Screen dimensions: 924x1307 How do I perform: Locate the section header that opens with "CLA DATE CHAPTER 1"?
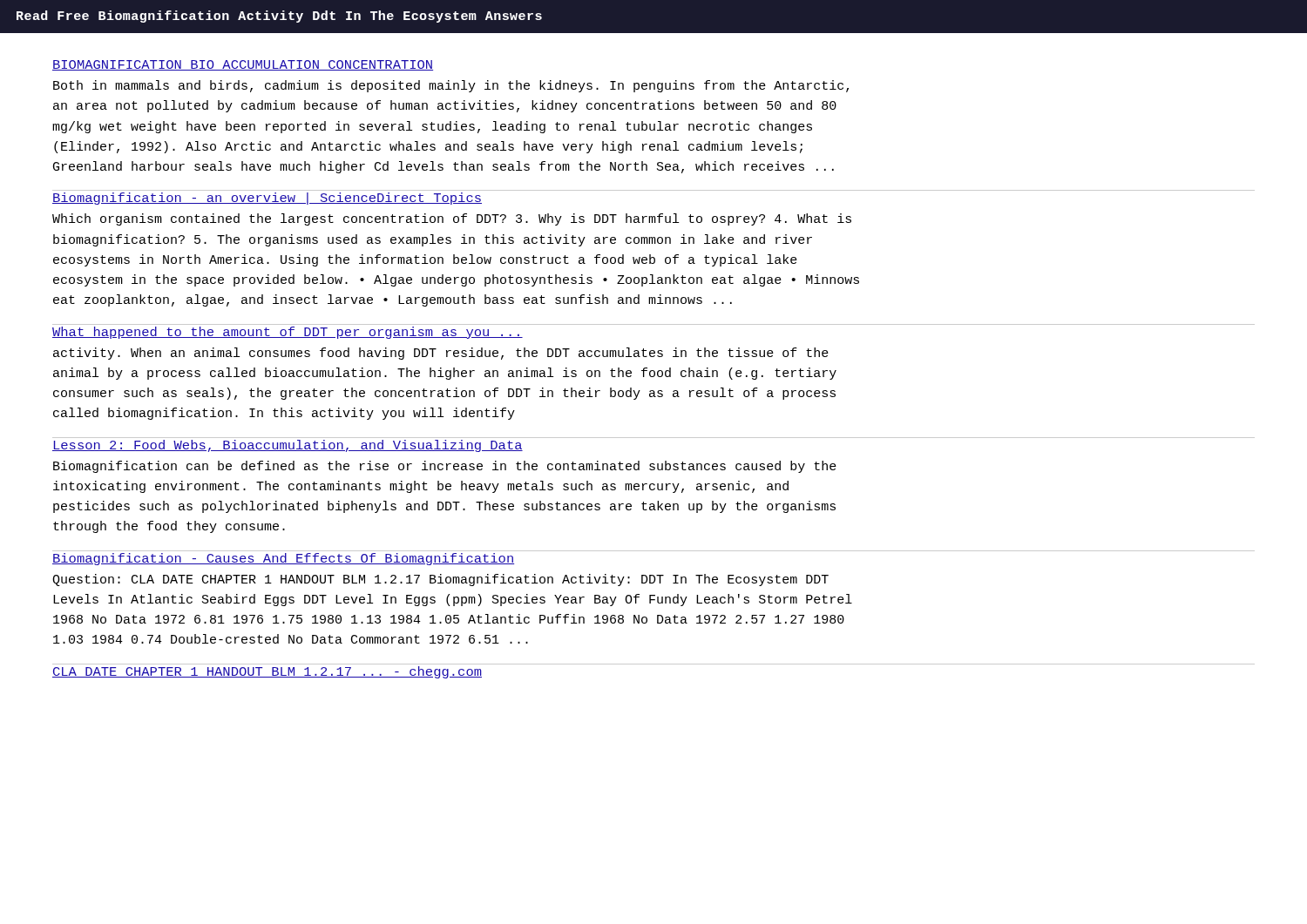(x=654, y=672)
